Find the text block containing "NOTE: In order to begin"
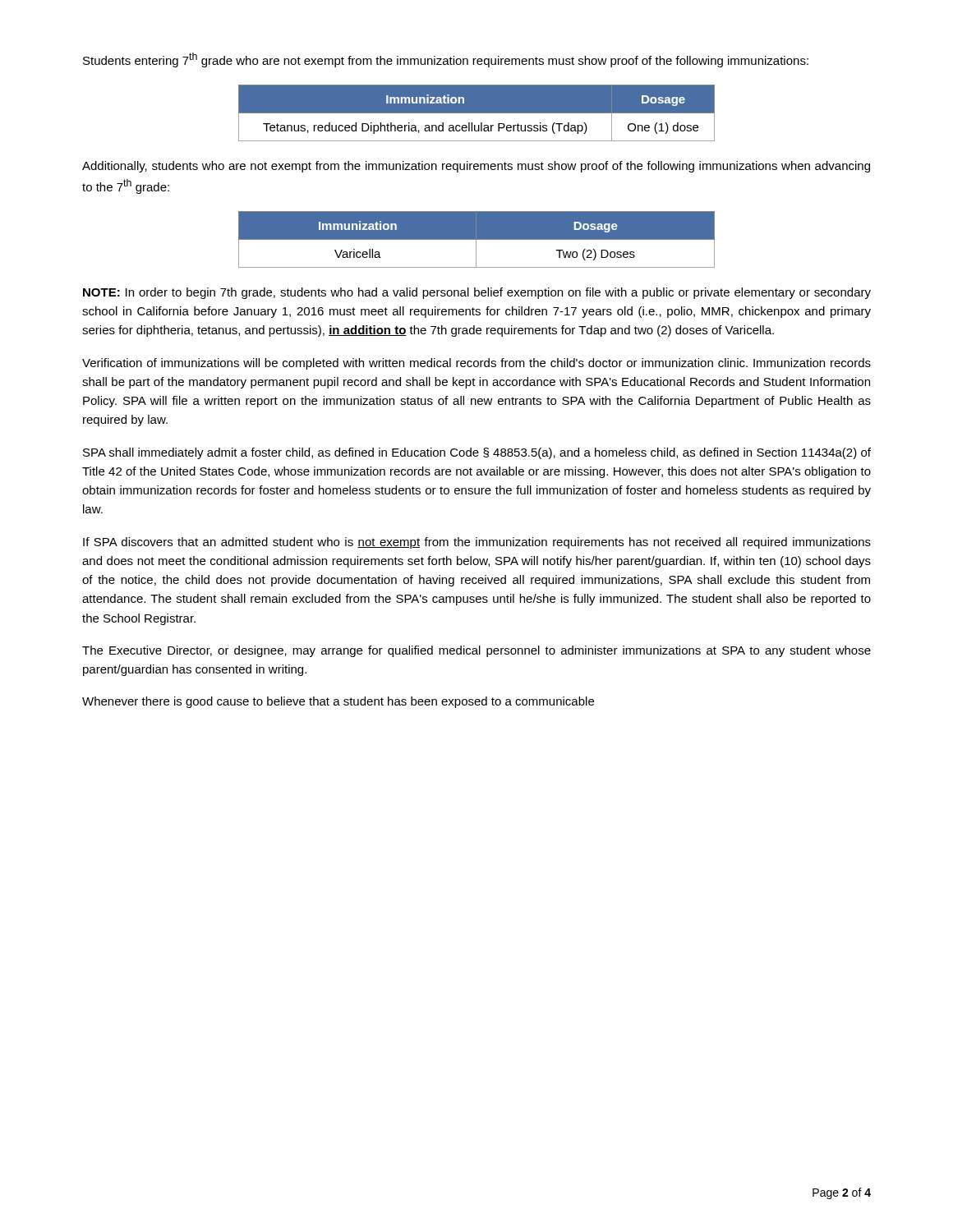The height and width of the screenshot is (1232, 953). pos(476,311)
